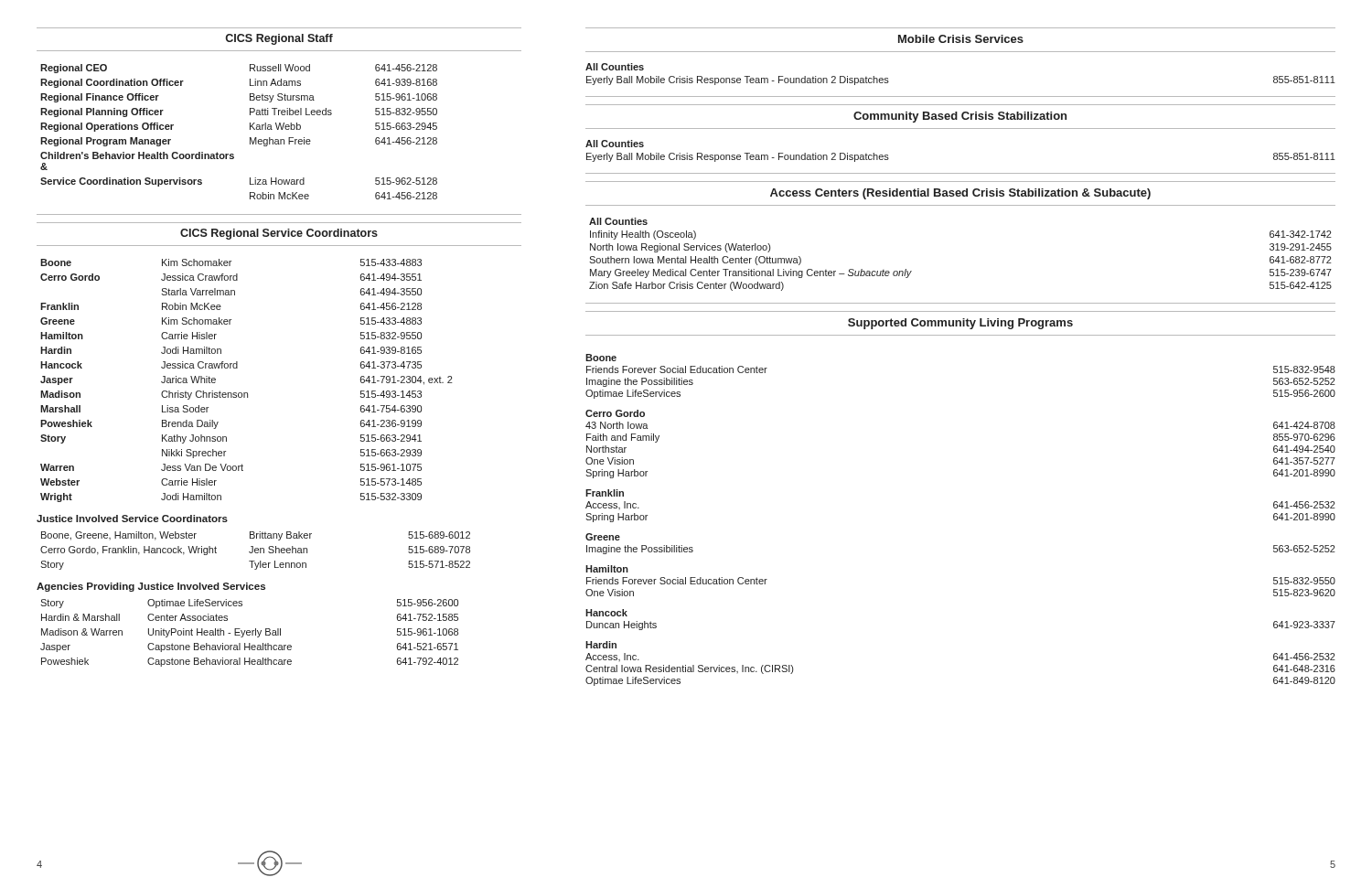Find the table that mentions "Starla Varrelman"

(279, 380)
